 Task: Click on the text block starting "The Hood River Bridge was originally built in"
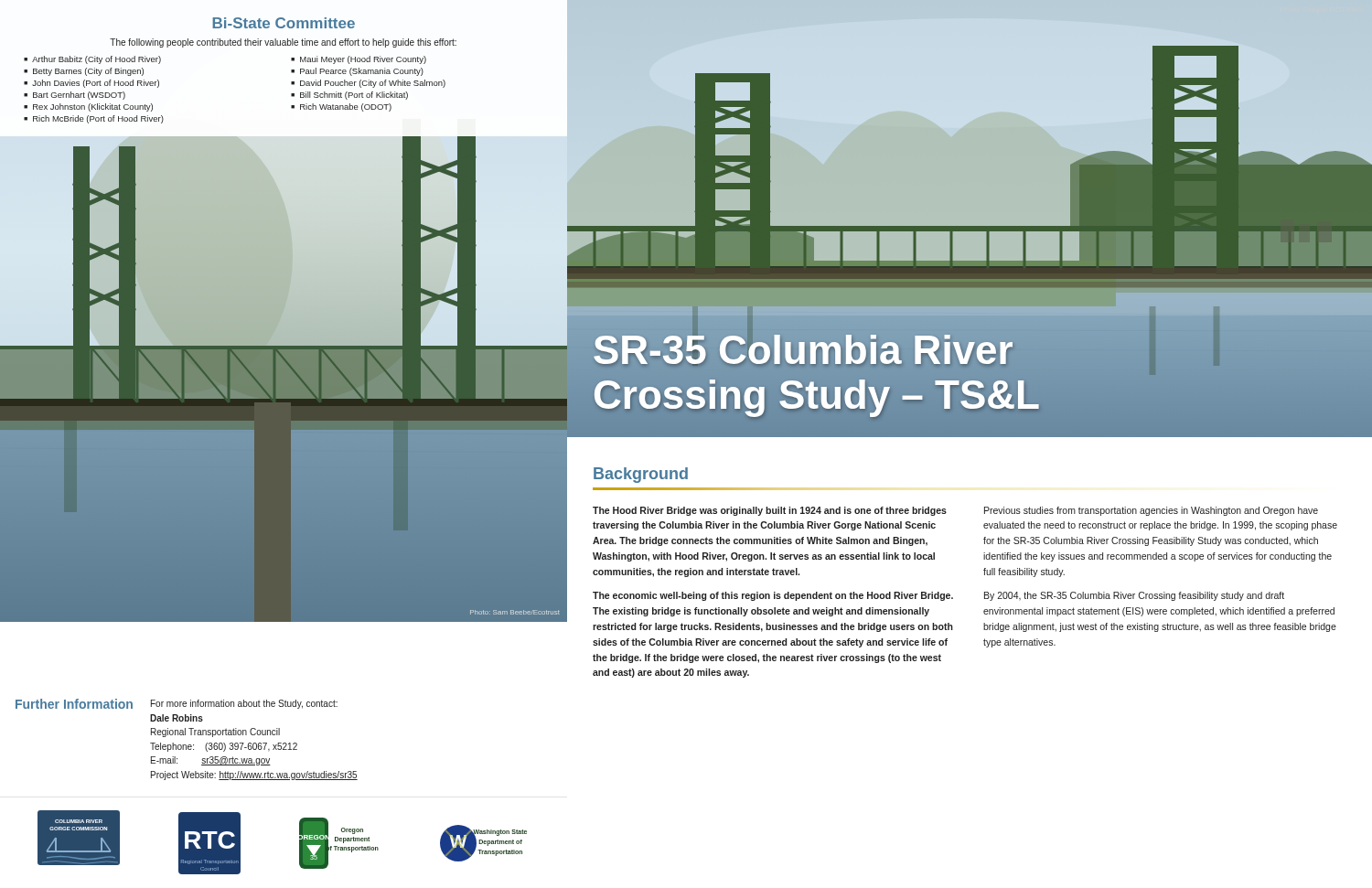774,592
